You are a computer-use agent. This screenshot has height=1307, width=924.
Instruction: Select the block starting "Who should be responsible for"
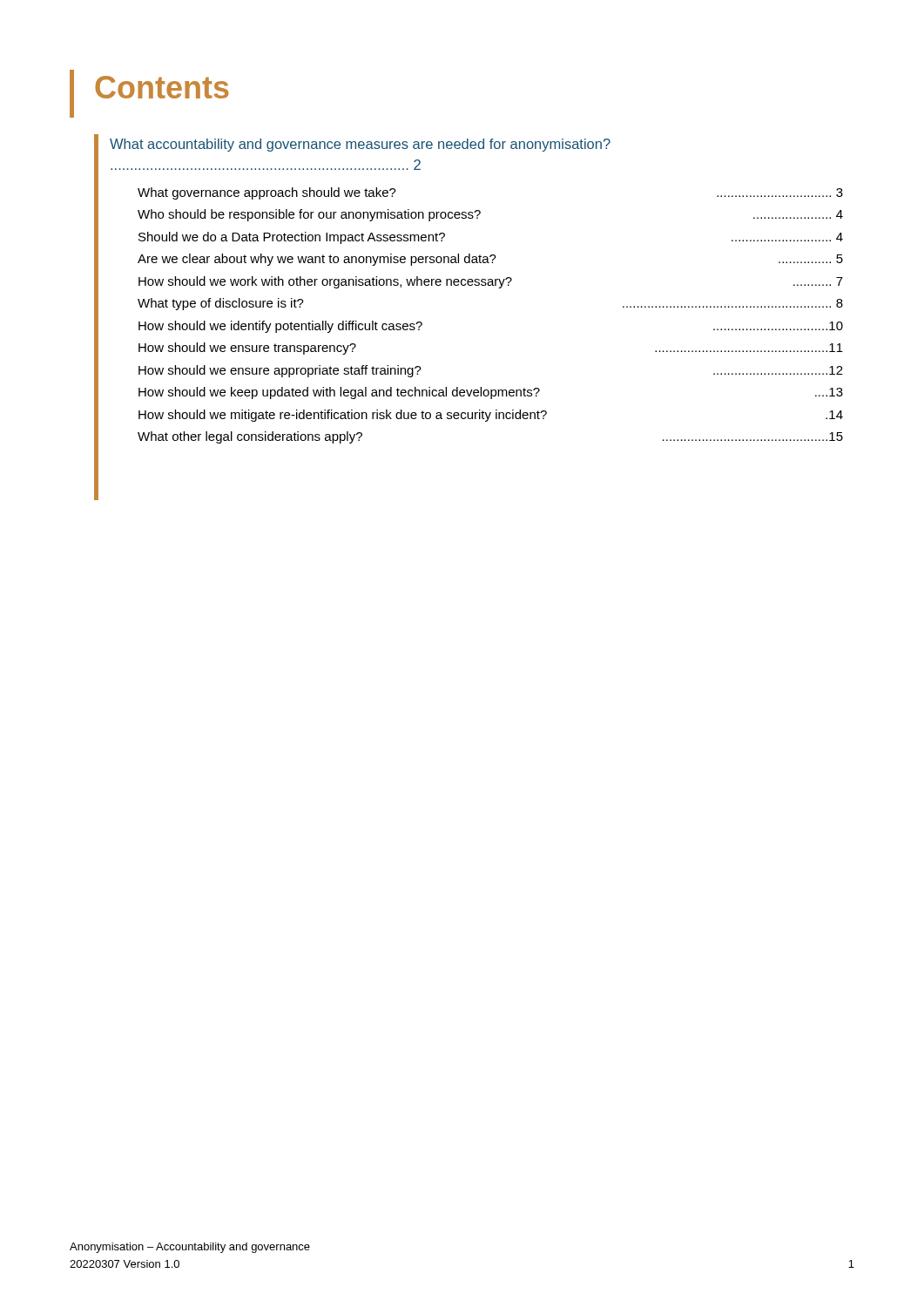pyautogui.click(x=490, y=214)
